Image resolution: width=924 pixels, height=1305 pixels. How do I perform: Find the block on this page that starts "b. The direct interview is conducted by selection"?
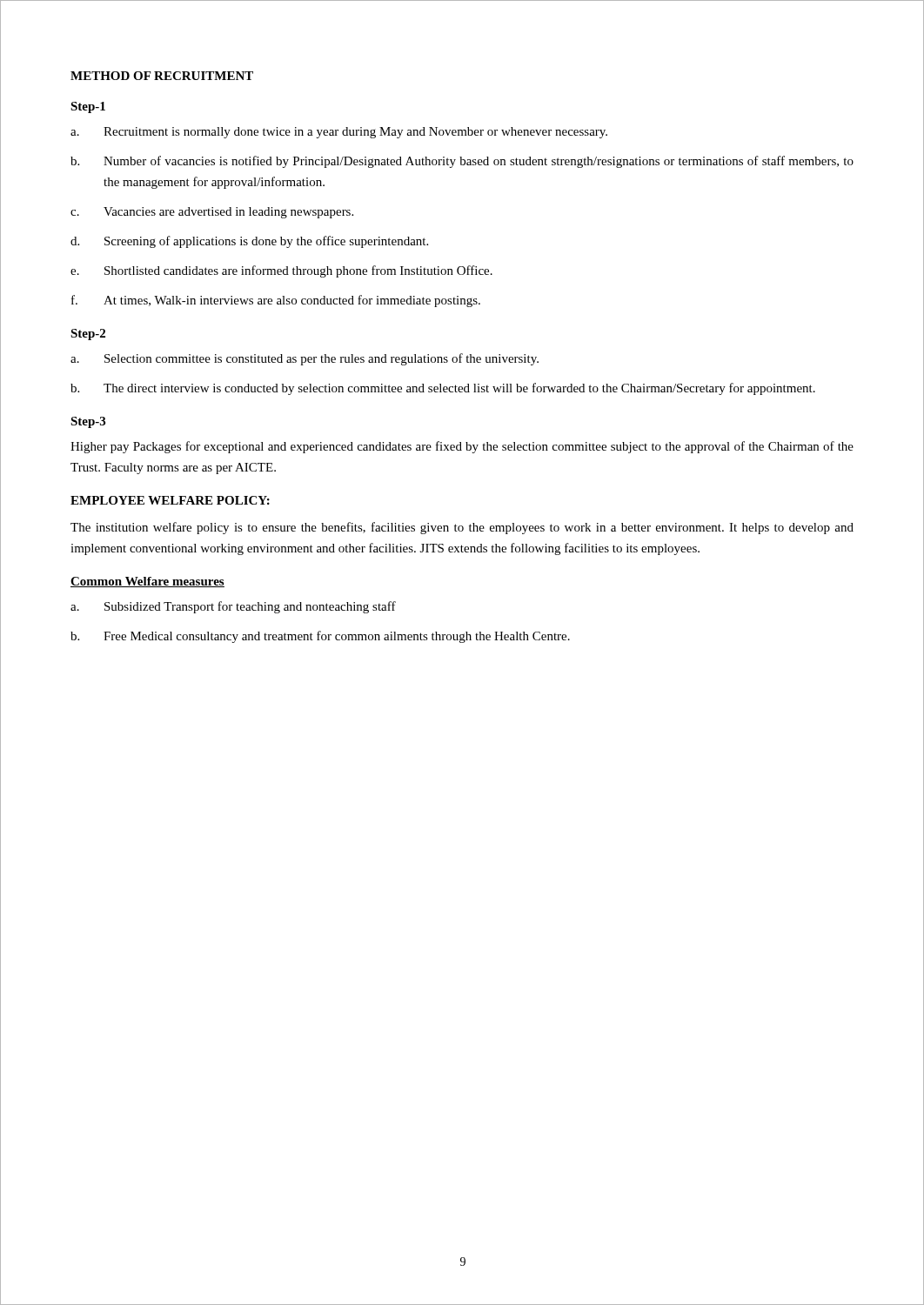click(x=462, y=388)
